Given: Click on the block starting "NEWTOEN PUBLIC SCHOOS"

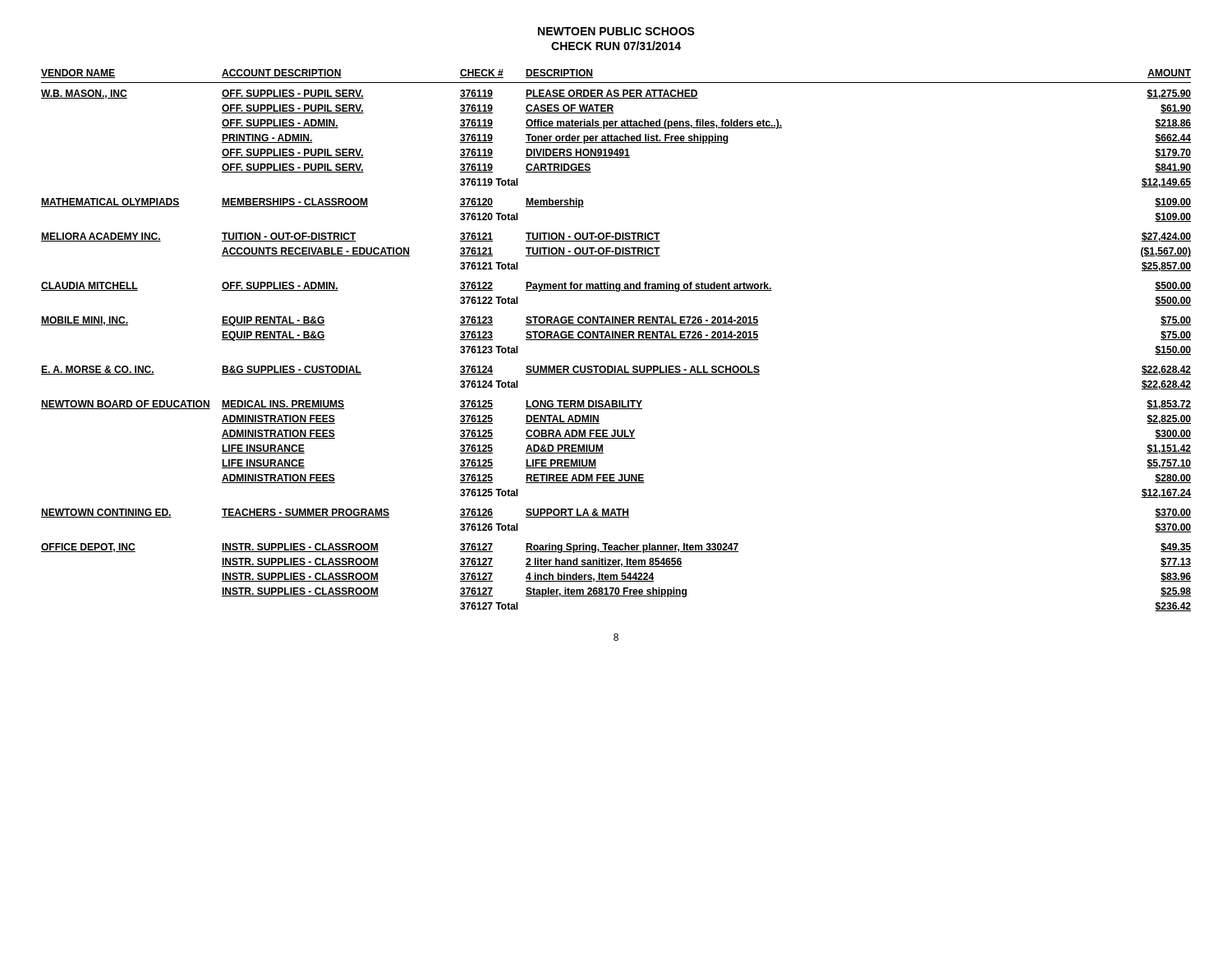Looking at the screenshot, I should click(x=616, y=31).
